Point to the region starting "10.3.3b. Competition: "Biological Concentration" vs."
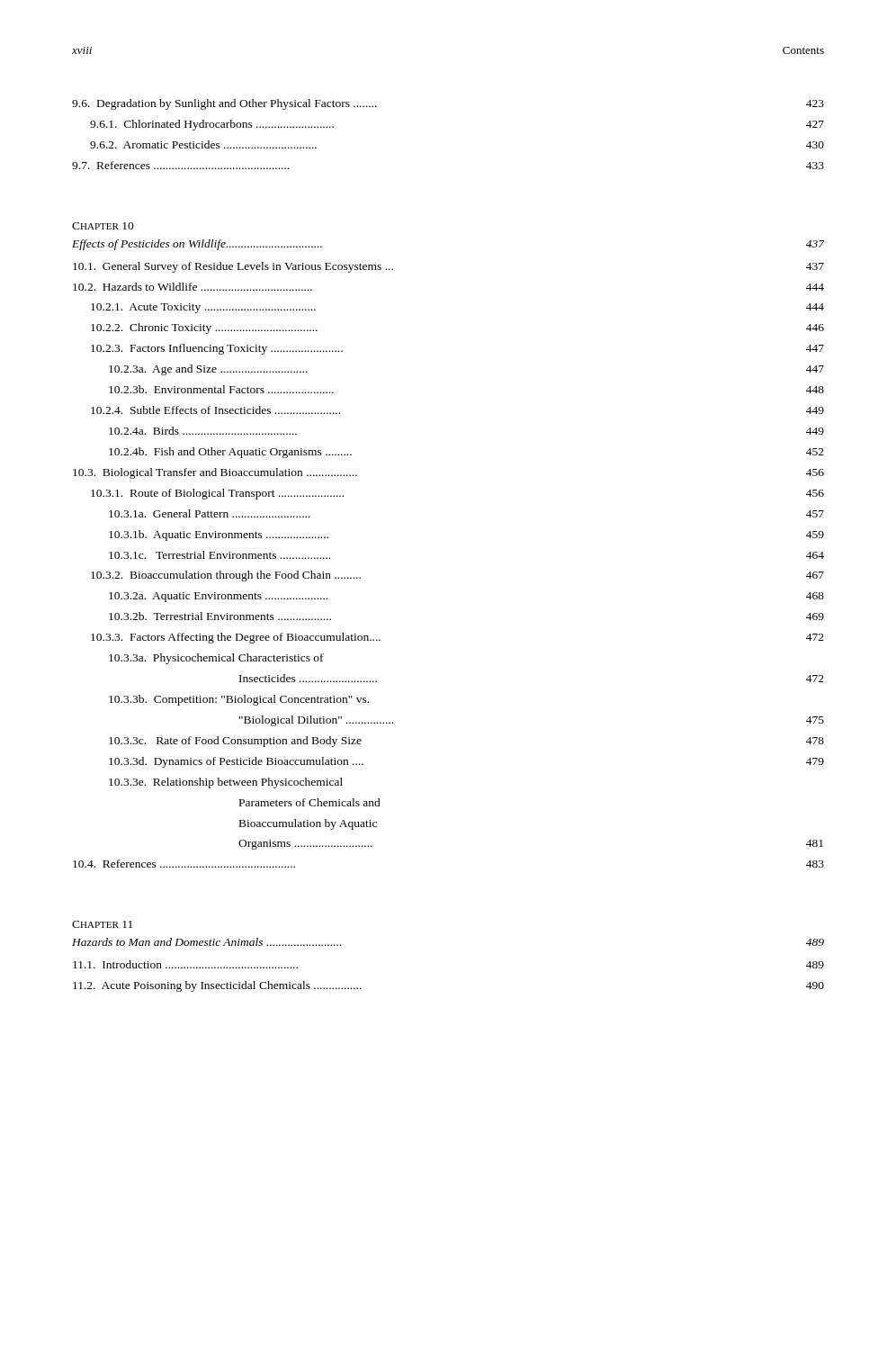This screenshot has width=896, height=1350. pyautogui.click(x=239, y=700)
